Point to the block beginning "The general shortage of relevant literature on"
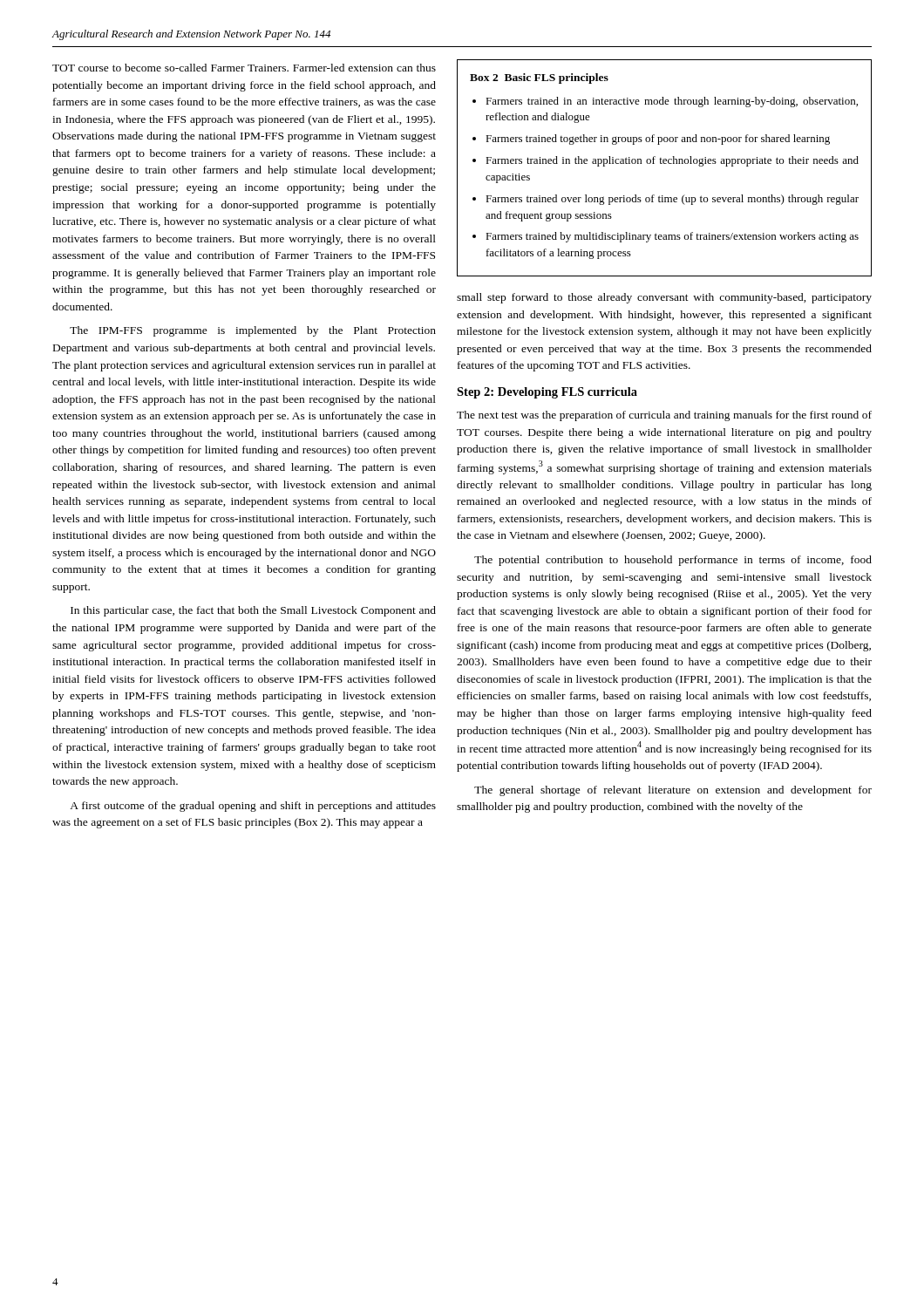 tap(664, 798)
